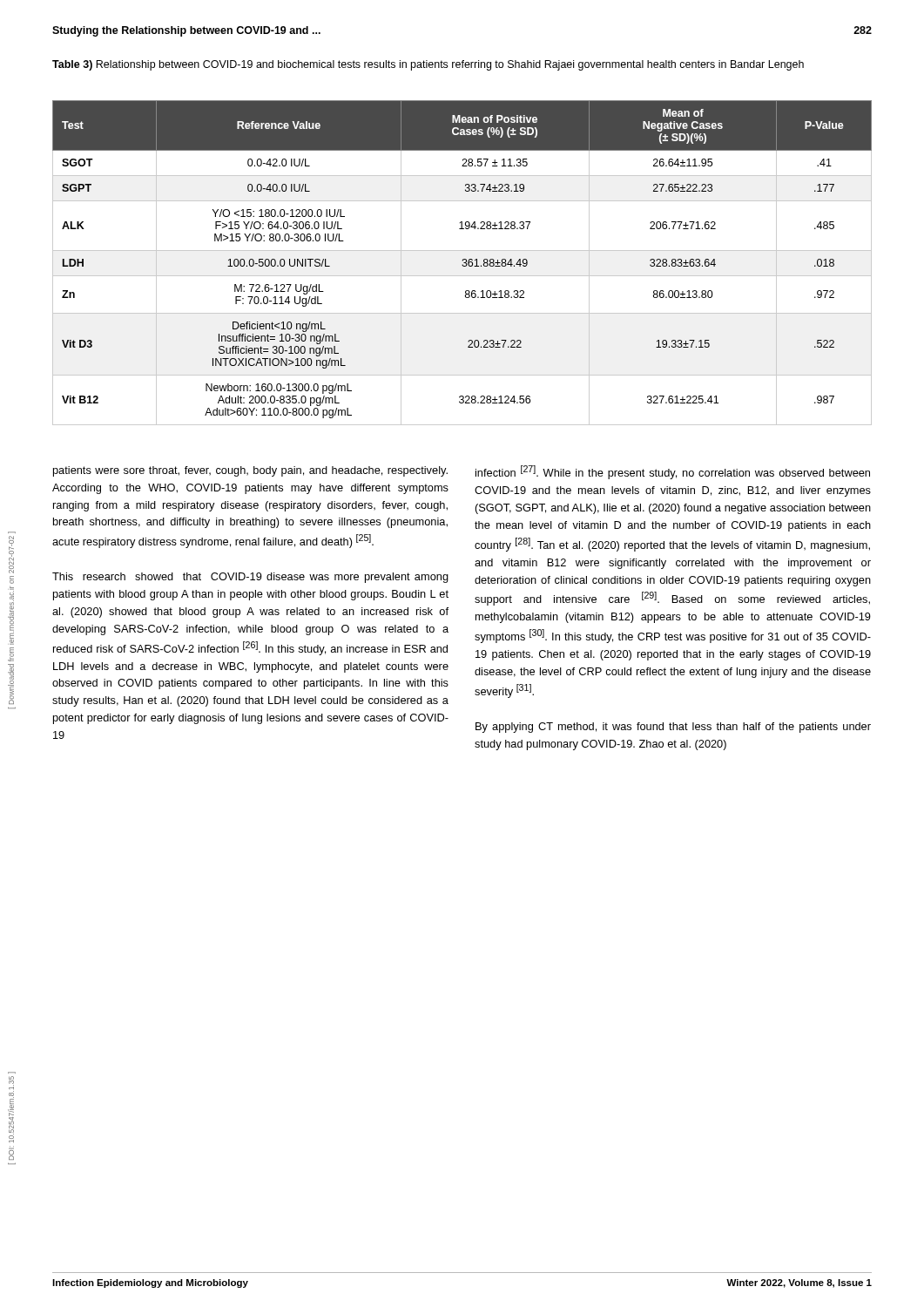The width and height of the screenshot is (924, 1307).
Task: Find the table that mentions "Mean of Negative Cases (±"
Action: pos(462,263)
